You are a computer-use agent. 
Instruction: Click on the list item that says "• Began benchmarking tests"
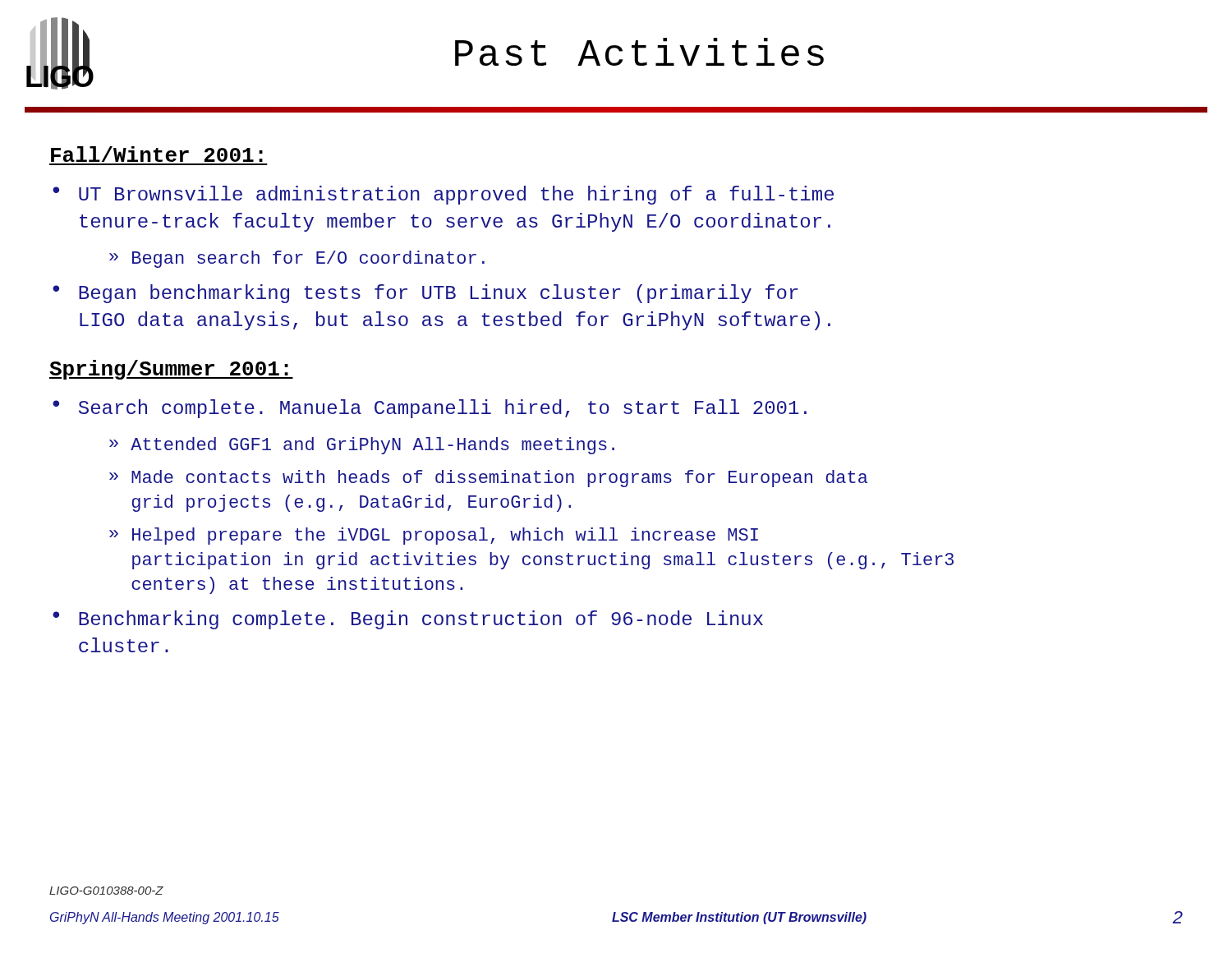tap(442, 307)
